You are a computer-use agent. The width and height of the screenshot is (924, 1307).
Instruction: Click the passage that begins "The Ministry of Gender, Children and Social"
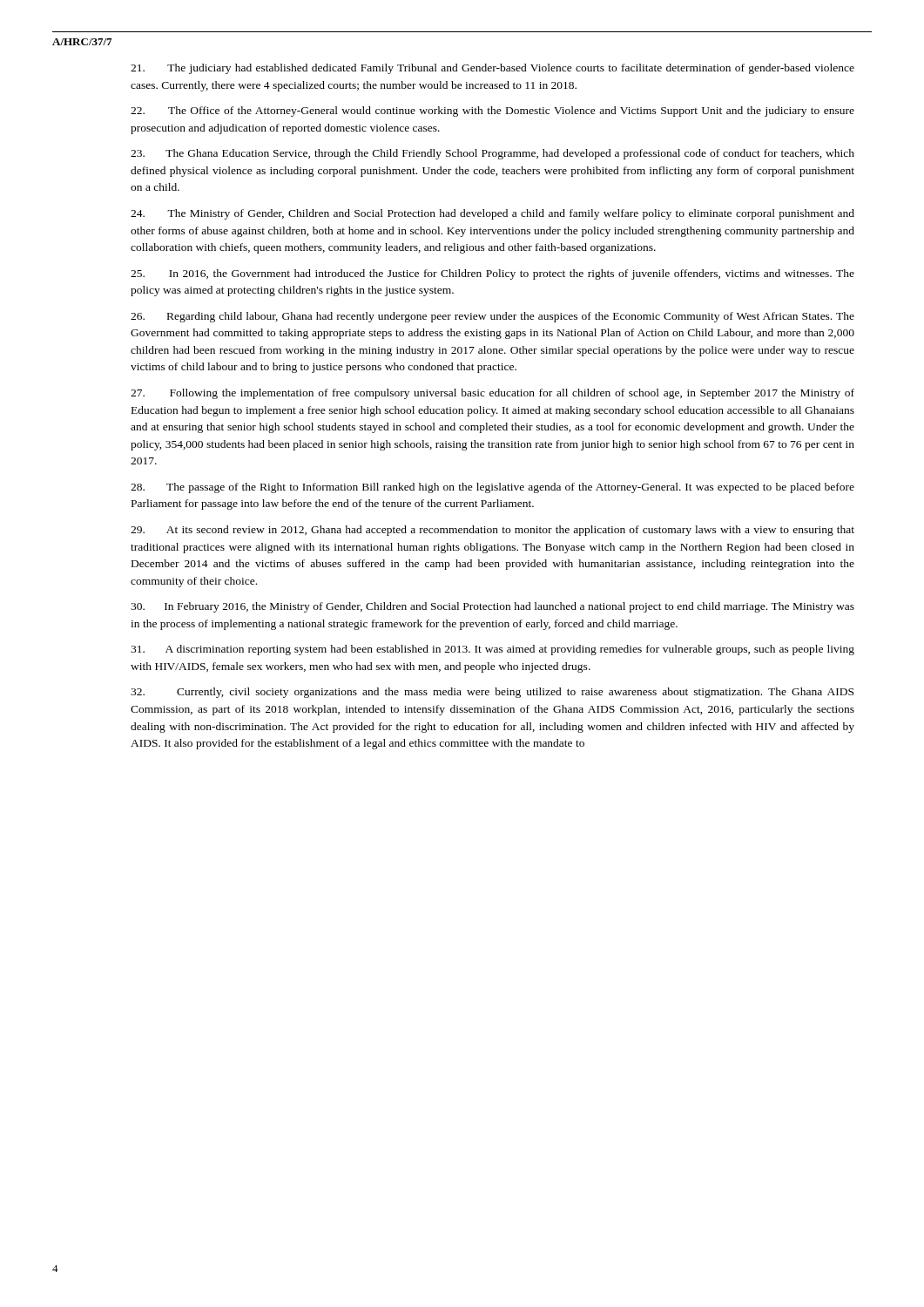492,230
